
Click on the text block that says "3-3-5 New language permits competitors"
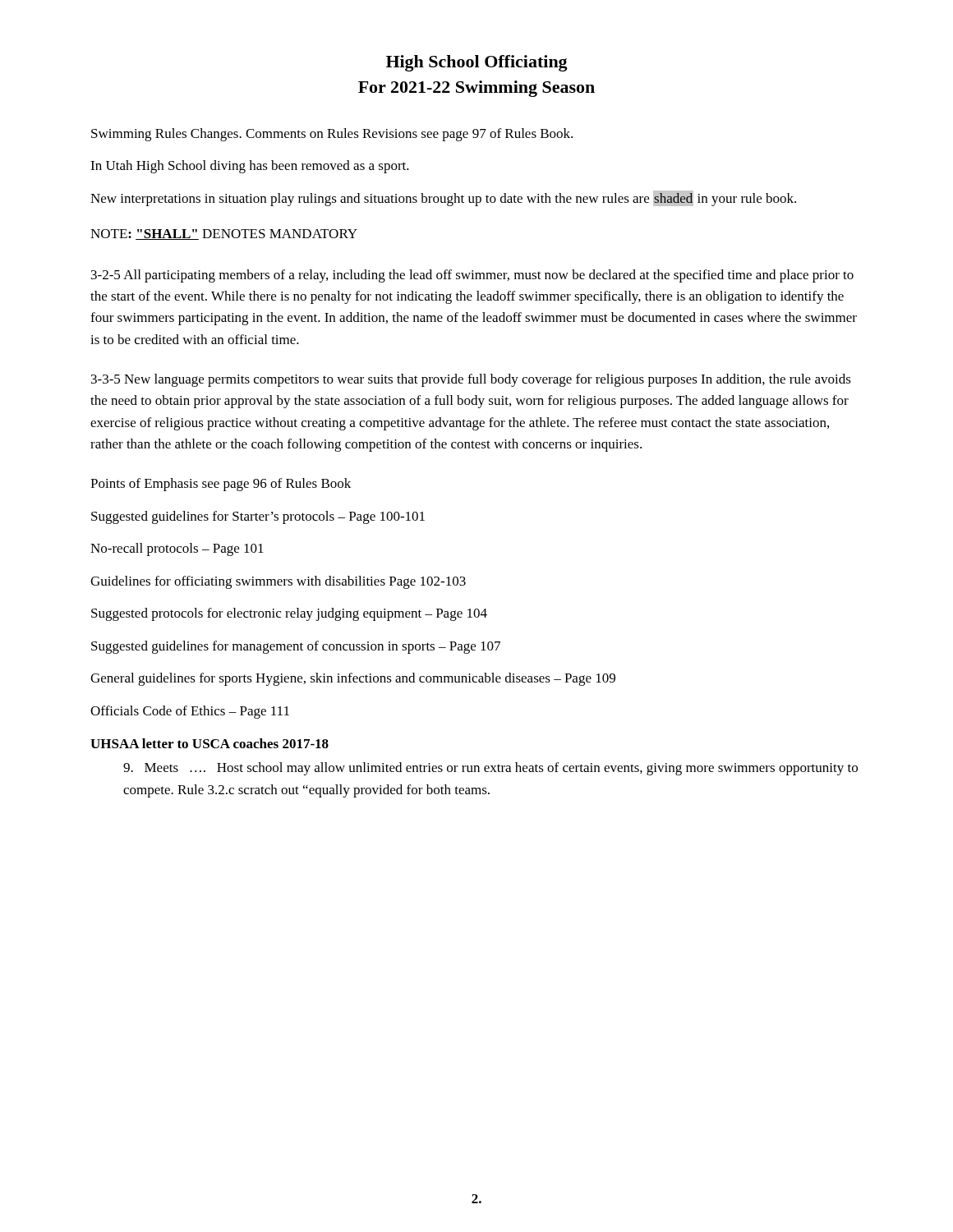click(471, 411)
